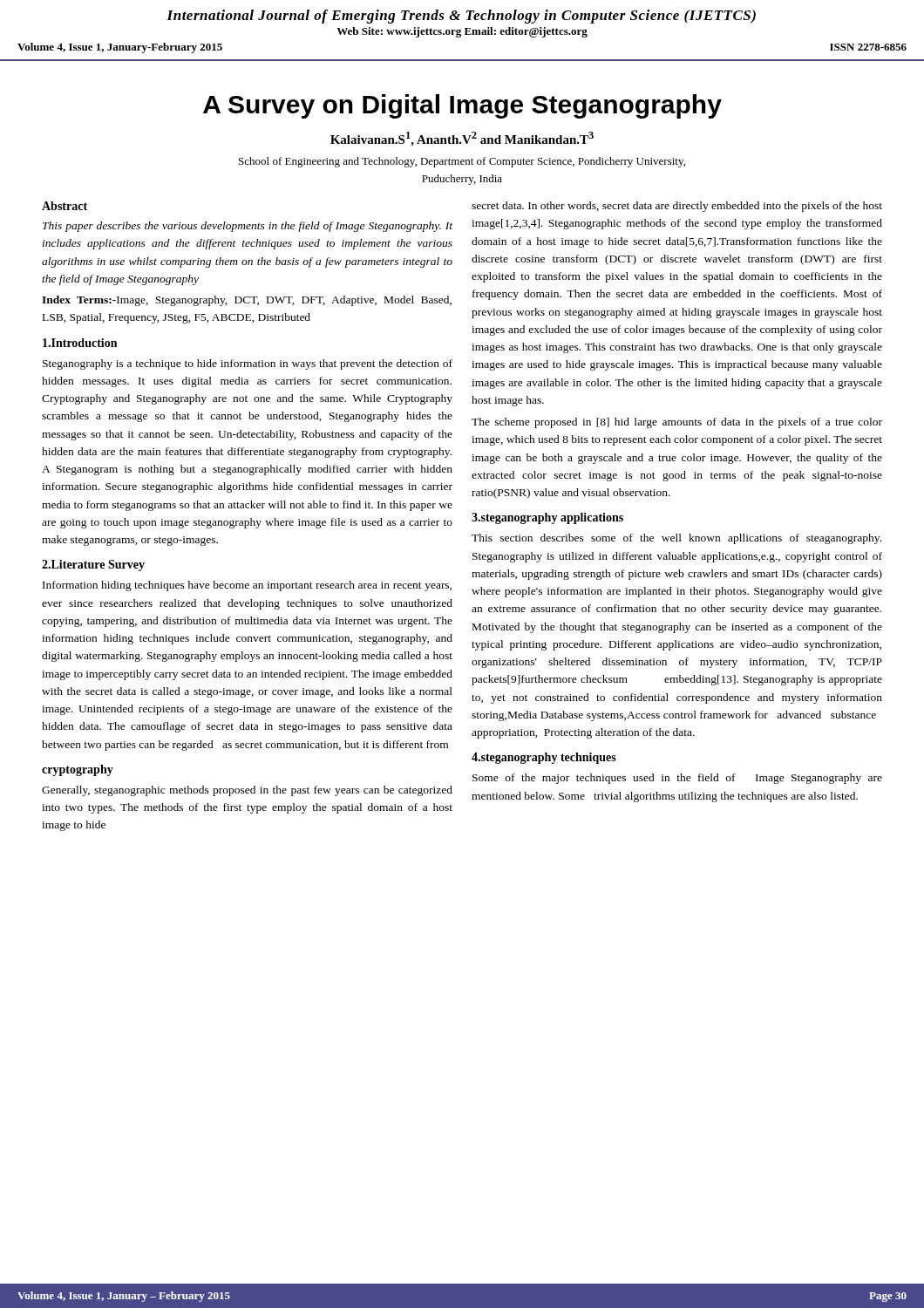
Task: Locate the block of text that opens with "School of Engineering"
Action: click(462, 169)
